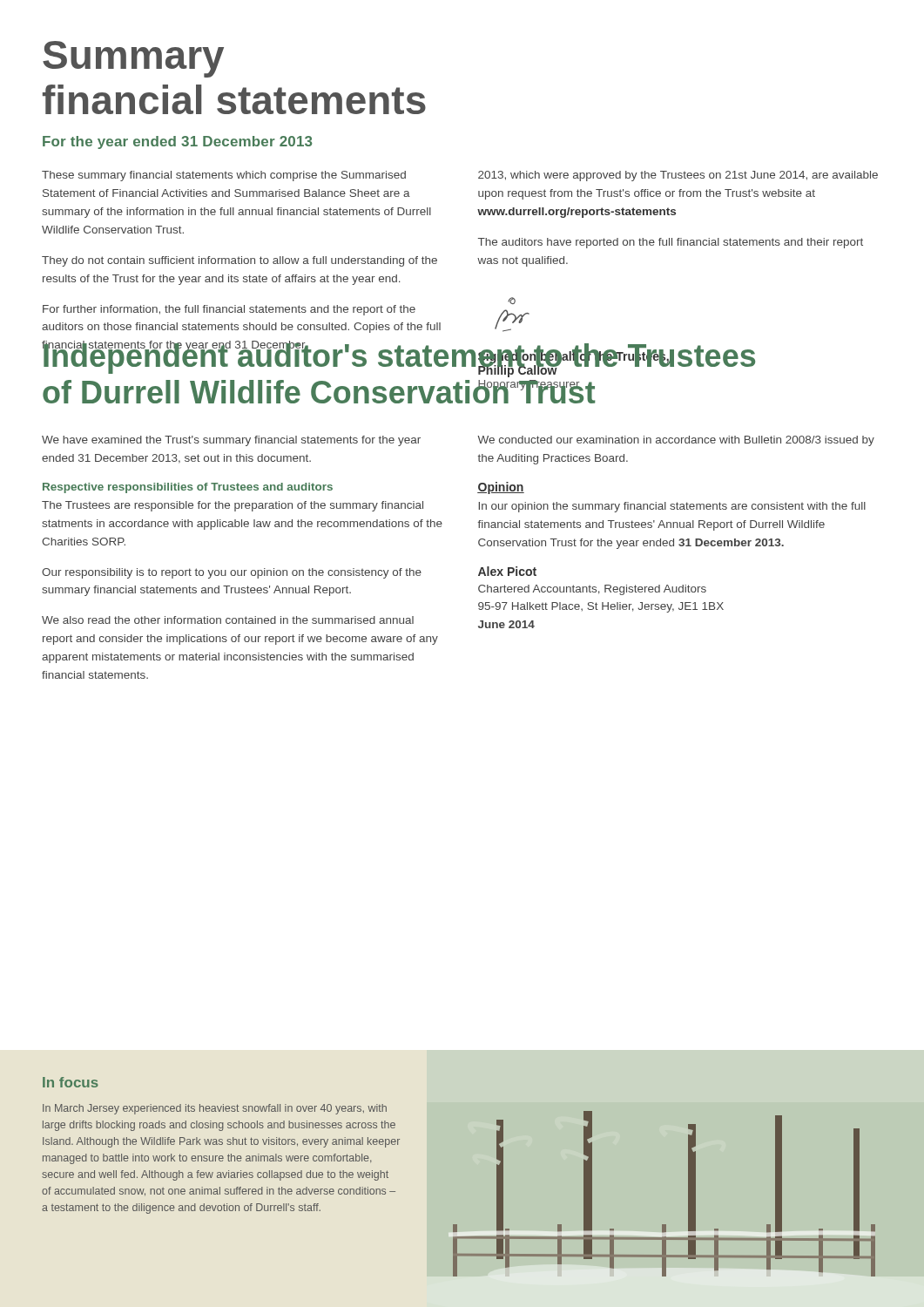
Task: Locate the block of text that opens with "We have examined the"
Action: (x=244, y=450)
